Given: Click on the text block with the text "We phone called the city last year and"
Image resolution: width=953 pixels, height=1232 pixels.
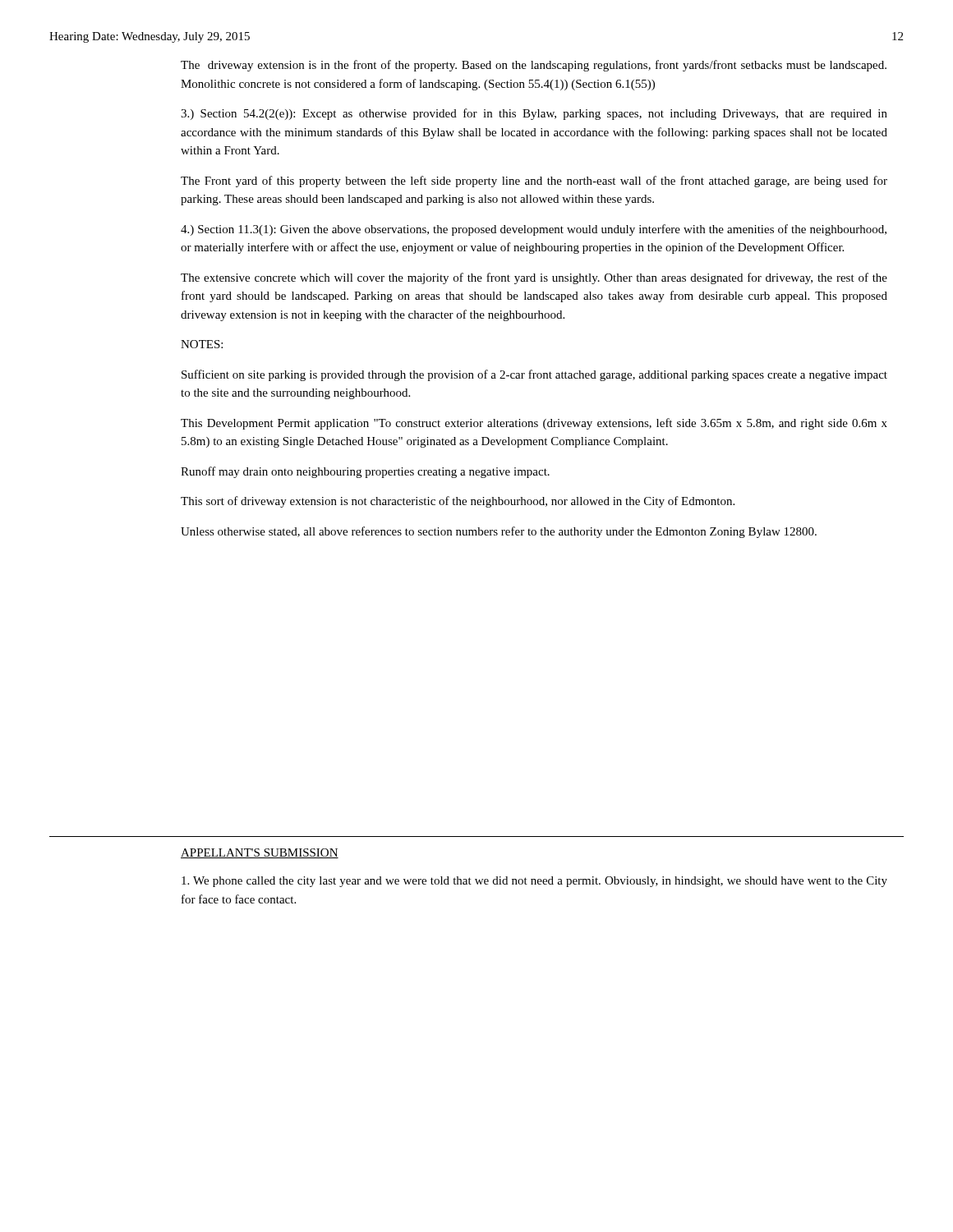Looking at the screenshot, I should [534, 890].
